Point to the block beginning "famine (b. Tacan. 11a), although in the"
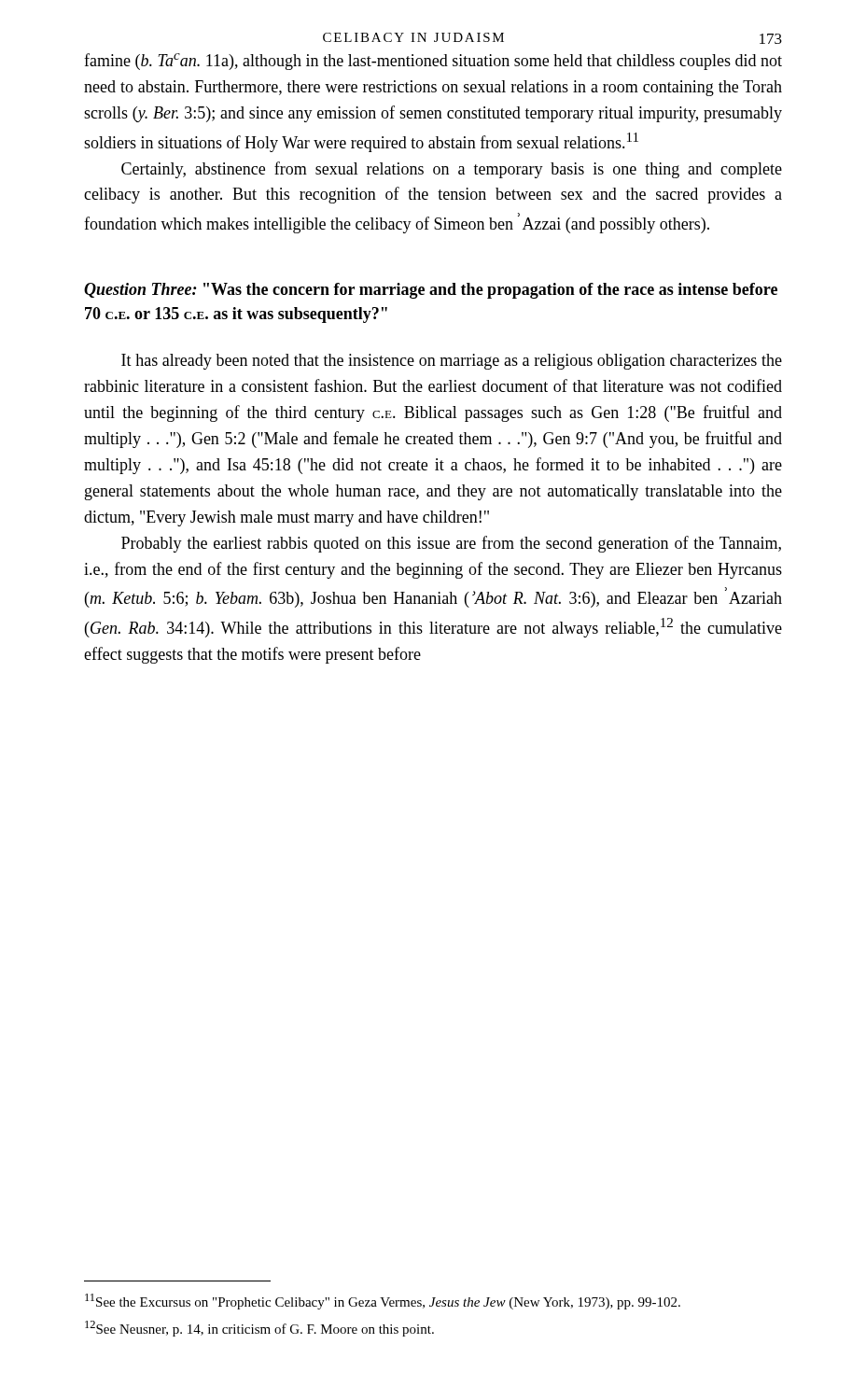866x1400 pixels. point(433,101)
